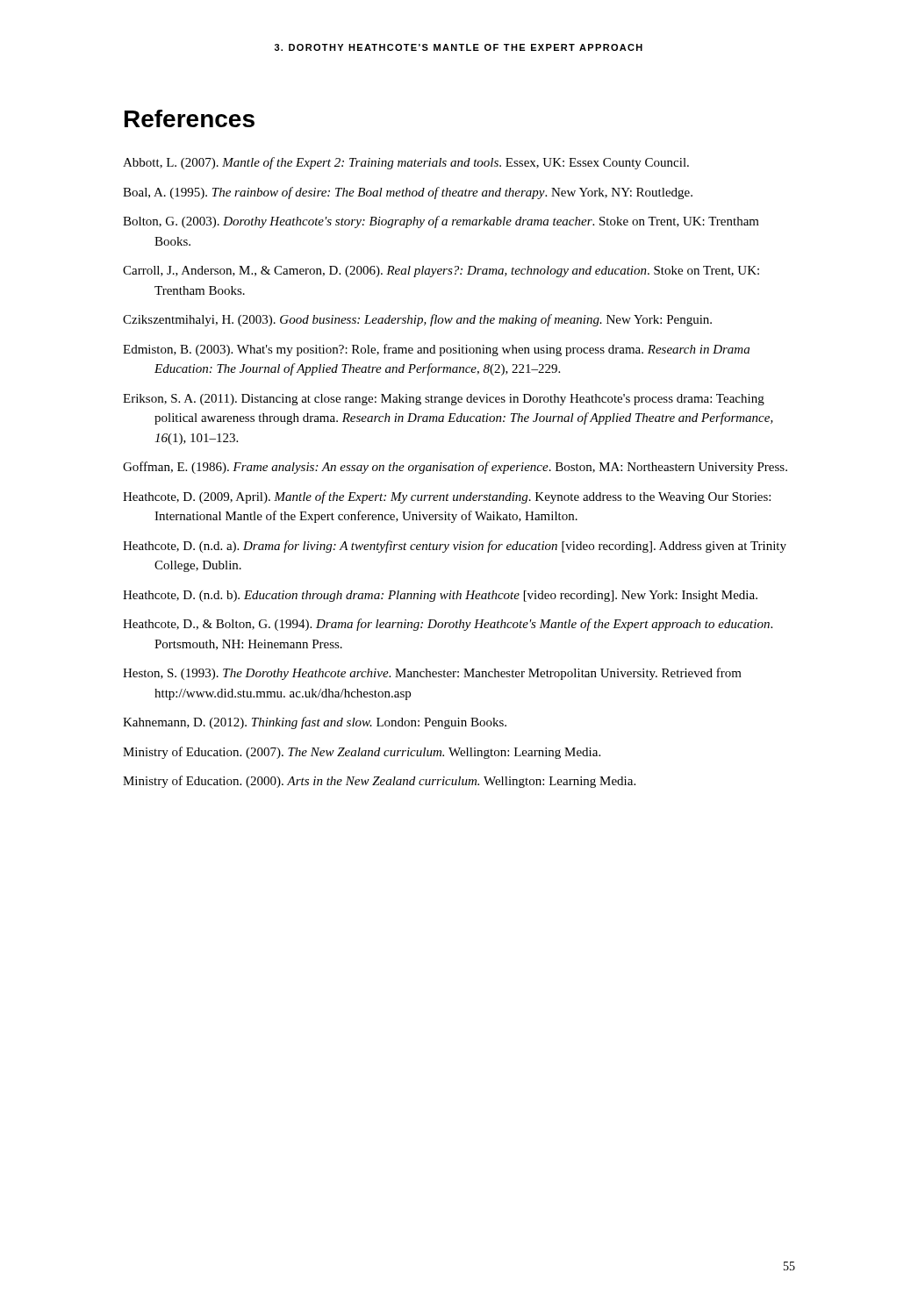This screenshot has height=1316, width=918.
Task: Find the list item containing "Ministry of Education. (2000). Arts"
Action: pyautogui.click(x=380, y=781)
